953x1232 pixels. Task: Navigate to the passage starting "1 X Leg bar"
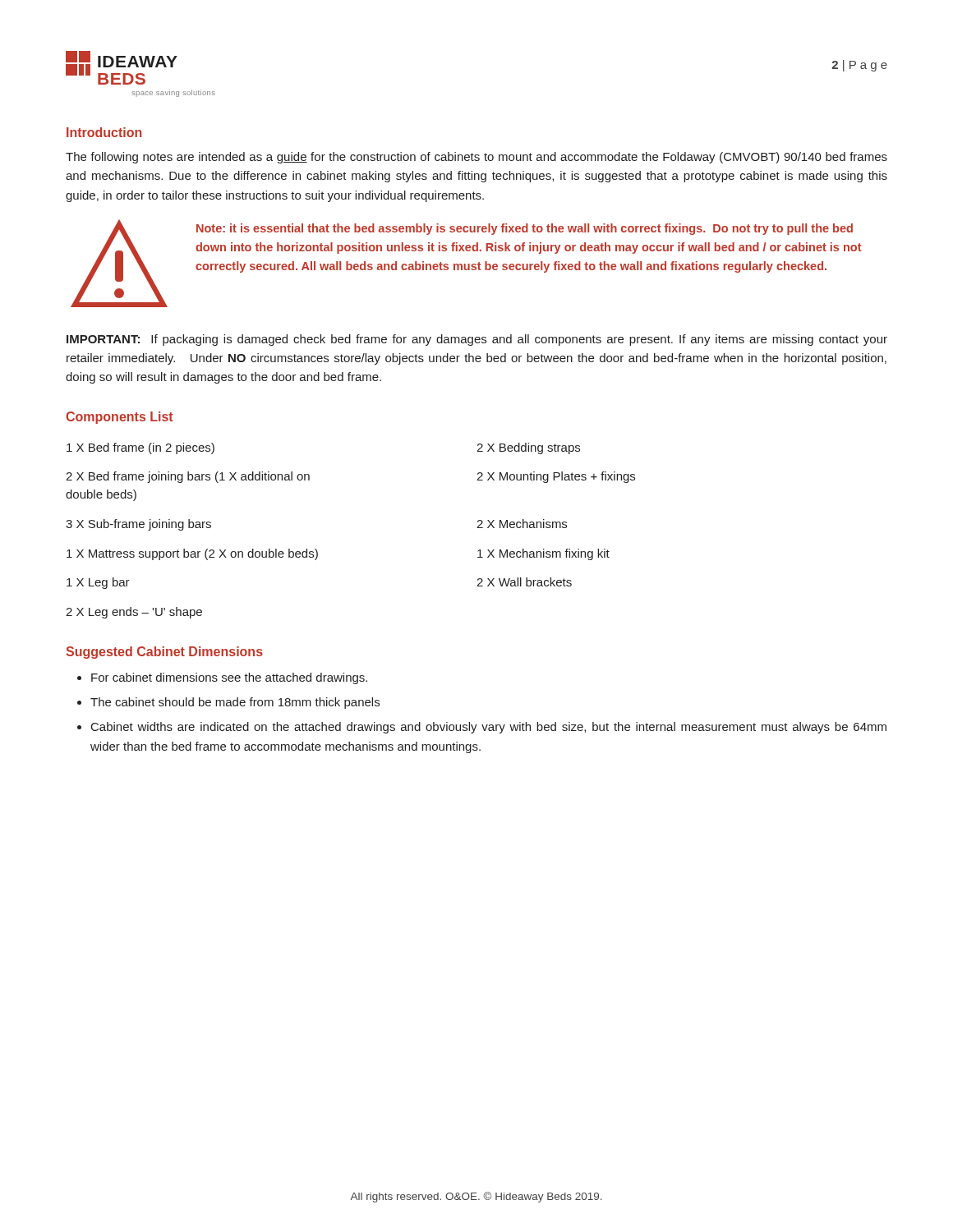coord(98,582)
